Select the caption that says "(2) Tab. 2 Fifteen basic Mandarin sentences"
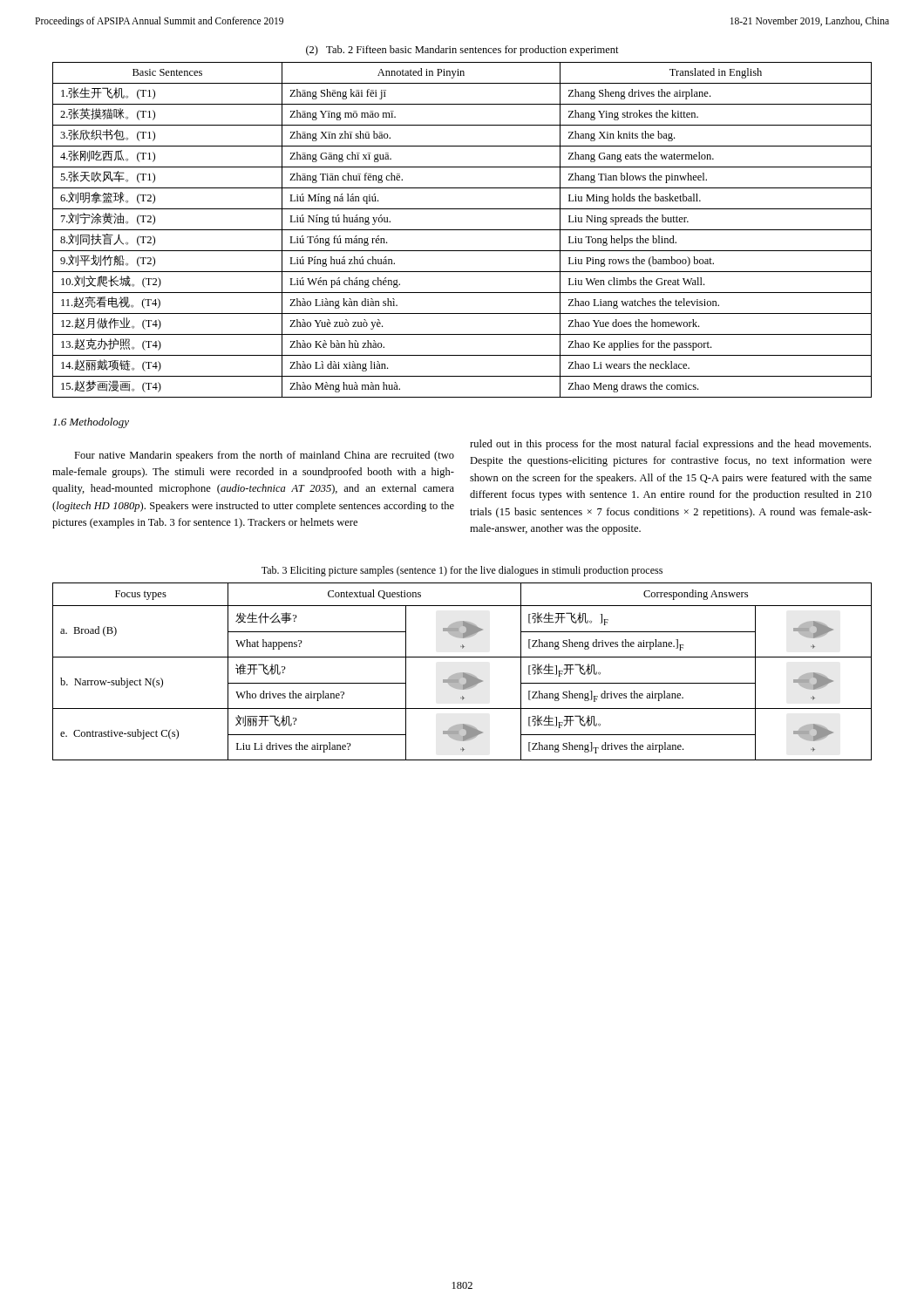This screenshot has width=924, height=1308. pos(462,50)
